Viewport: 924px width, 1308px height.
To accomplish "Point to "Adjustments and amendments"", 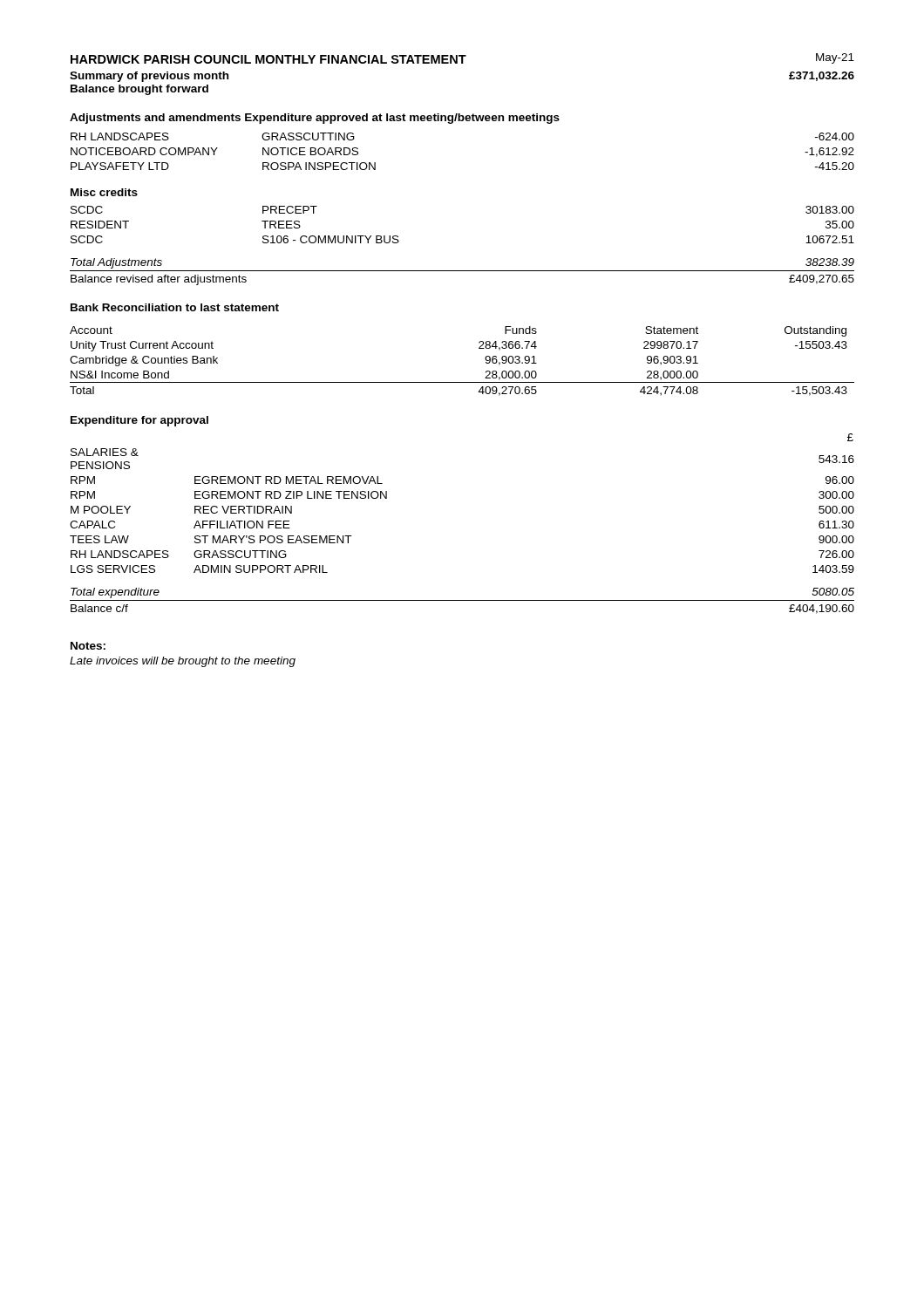I will (155, 117).
